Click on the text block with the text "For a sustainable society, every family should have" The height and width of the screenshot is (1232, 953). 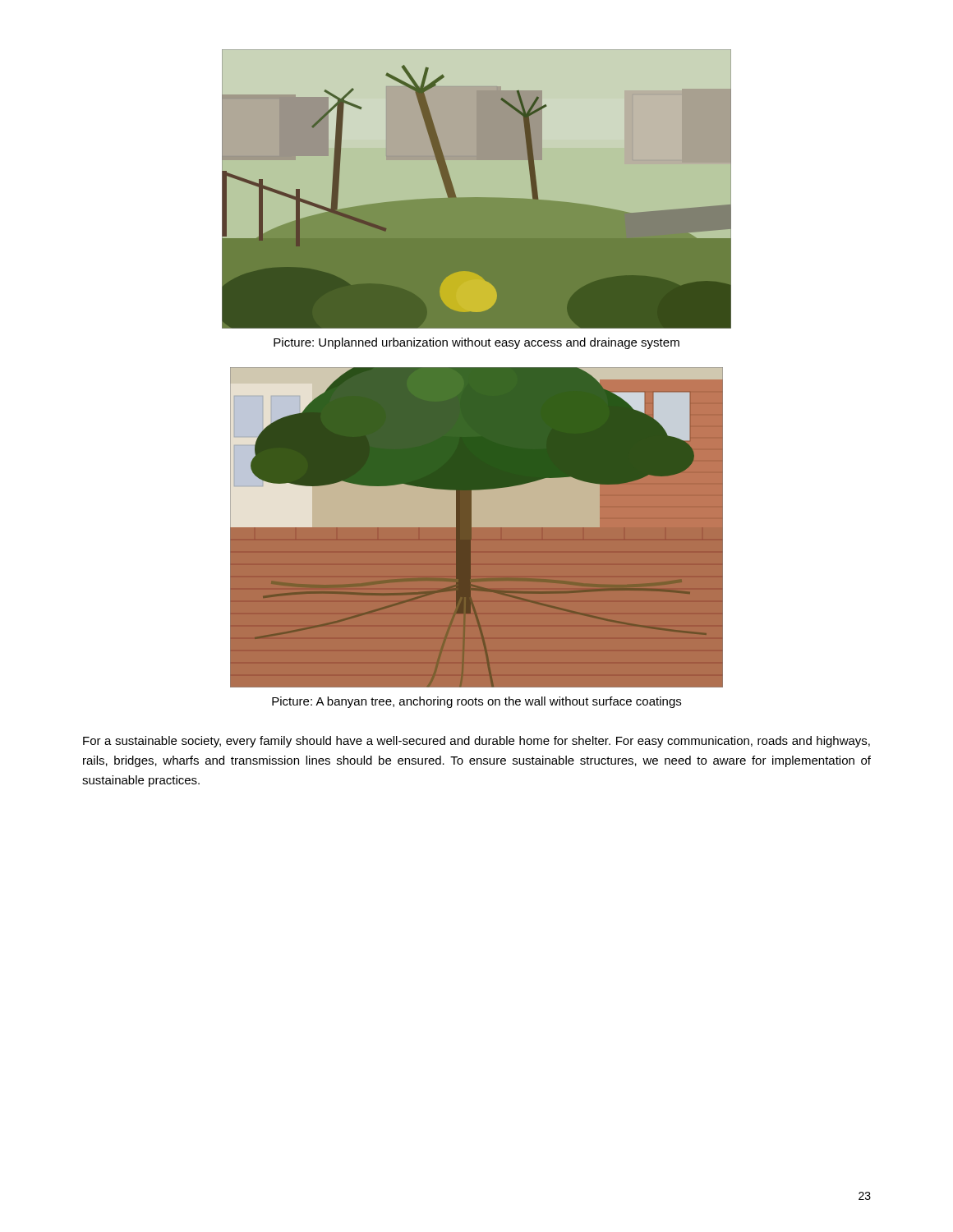pos(476,760)
